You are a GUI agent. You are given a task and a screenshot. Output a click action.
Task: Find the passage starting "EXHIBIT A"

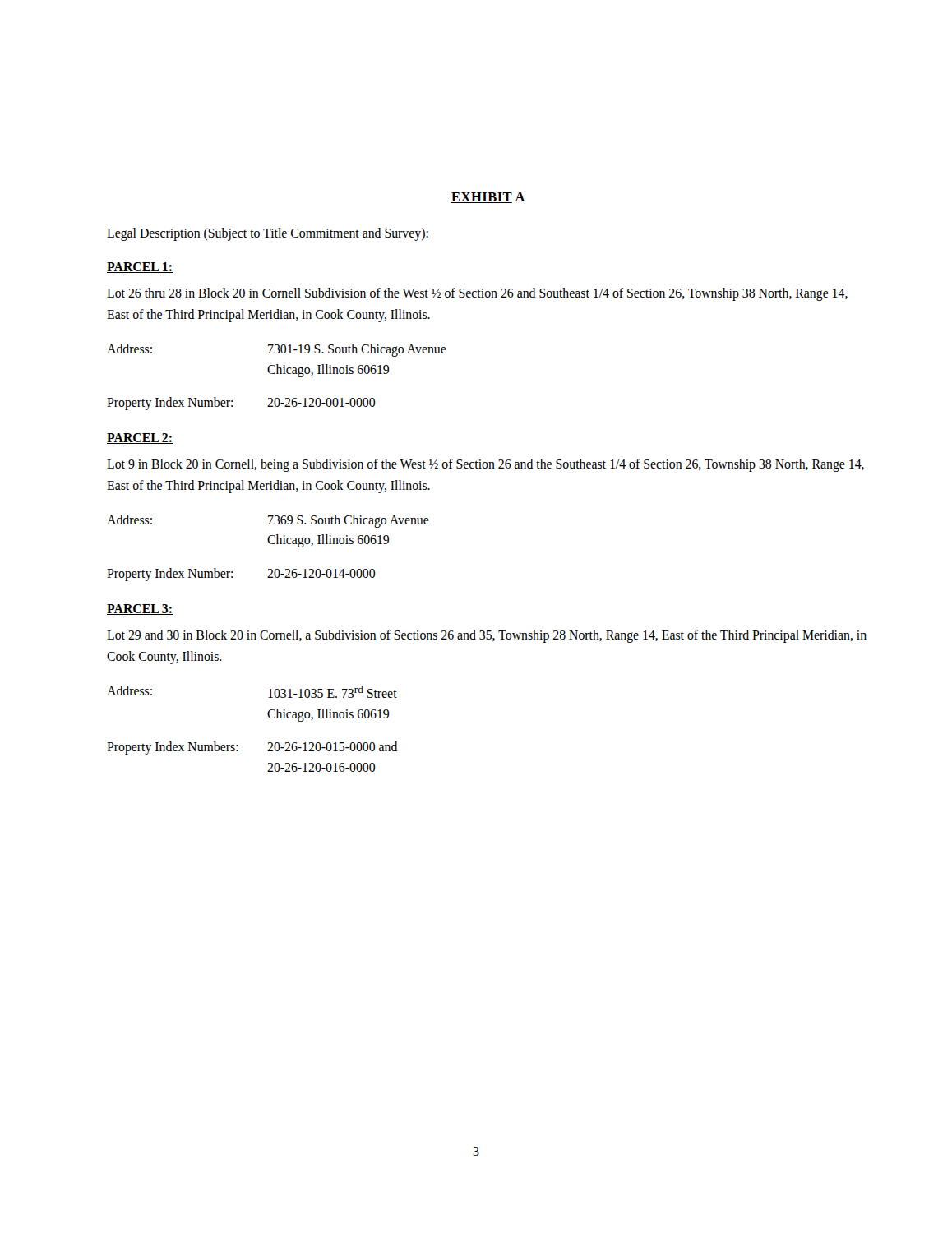(488, 197)
